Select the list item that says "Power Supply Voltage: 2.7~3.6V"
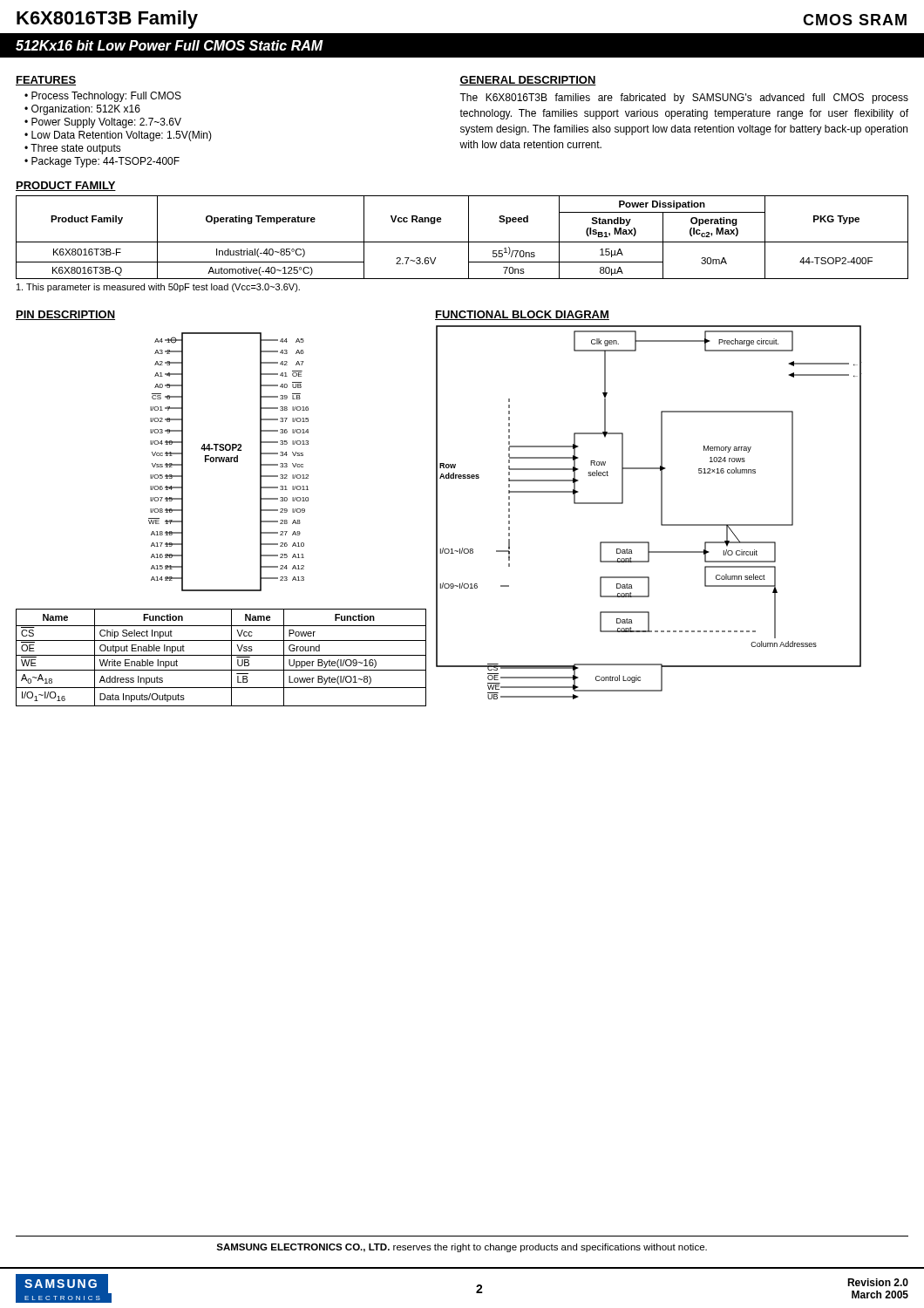 [x=106, y=122]
